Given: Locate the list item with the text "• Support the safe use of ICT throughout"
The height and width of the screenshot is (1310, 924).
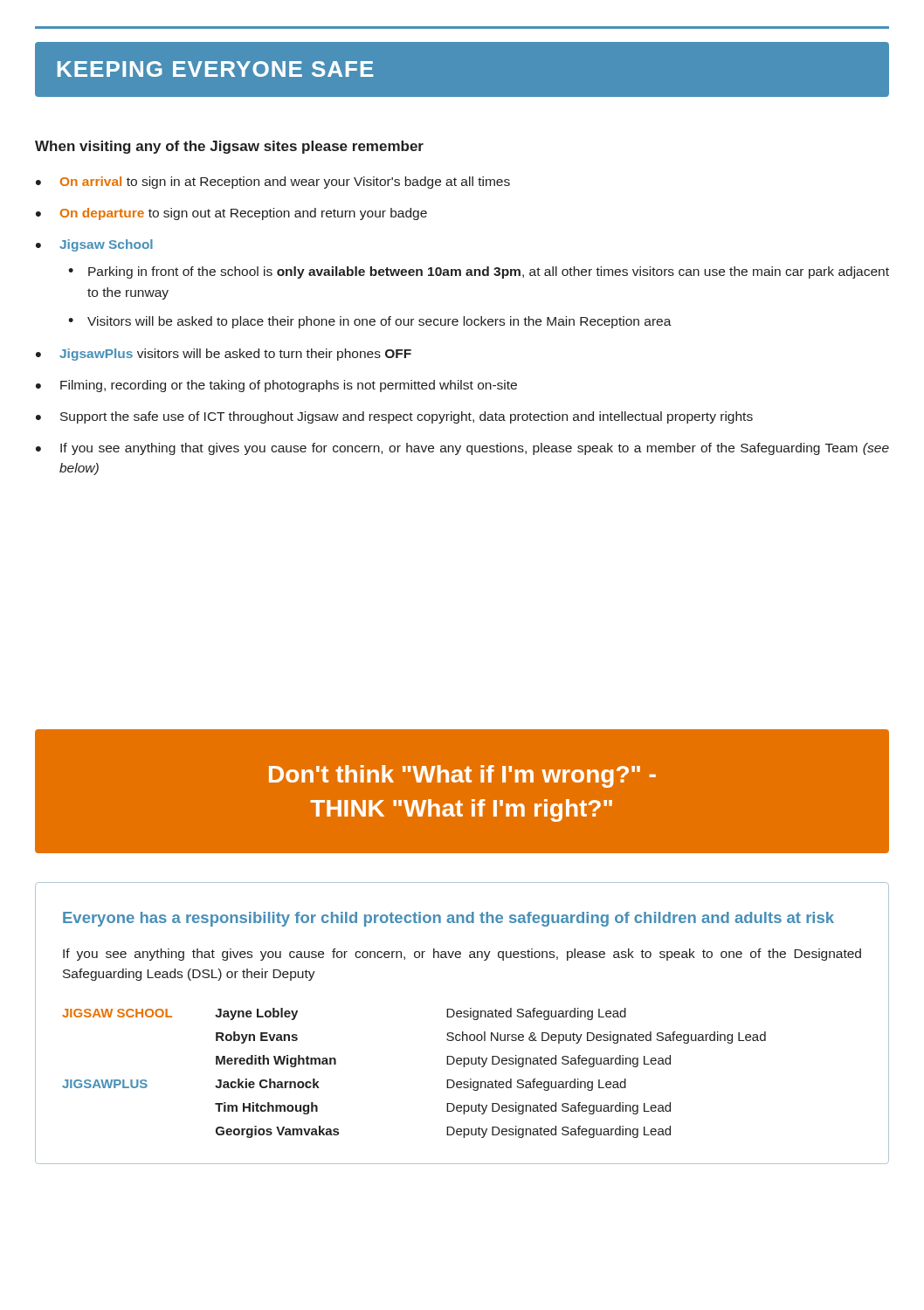Looking at the screenshot, I should click(462, 417).
